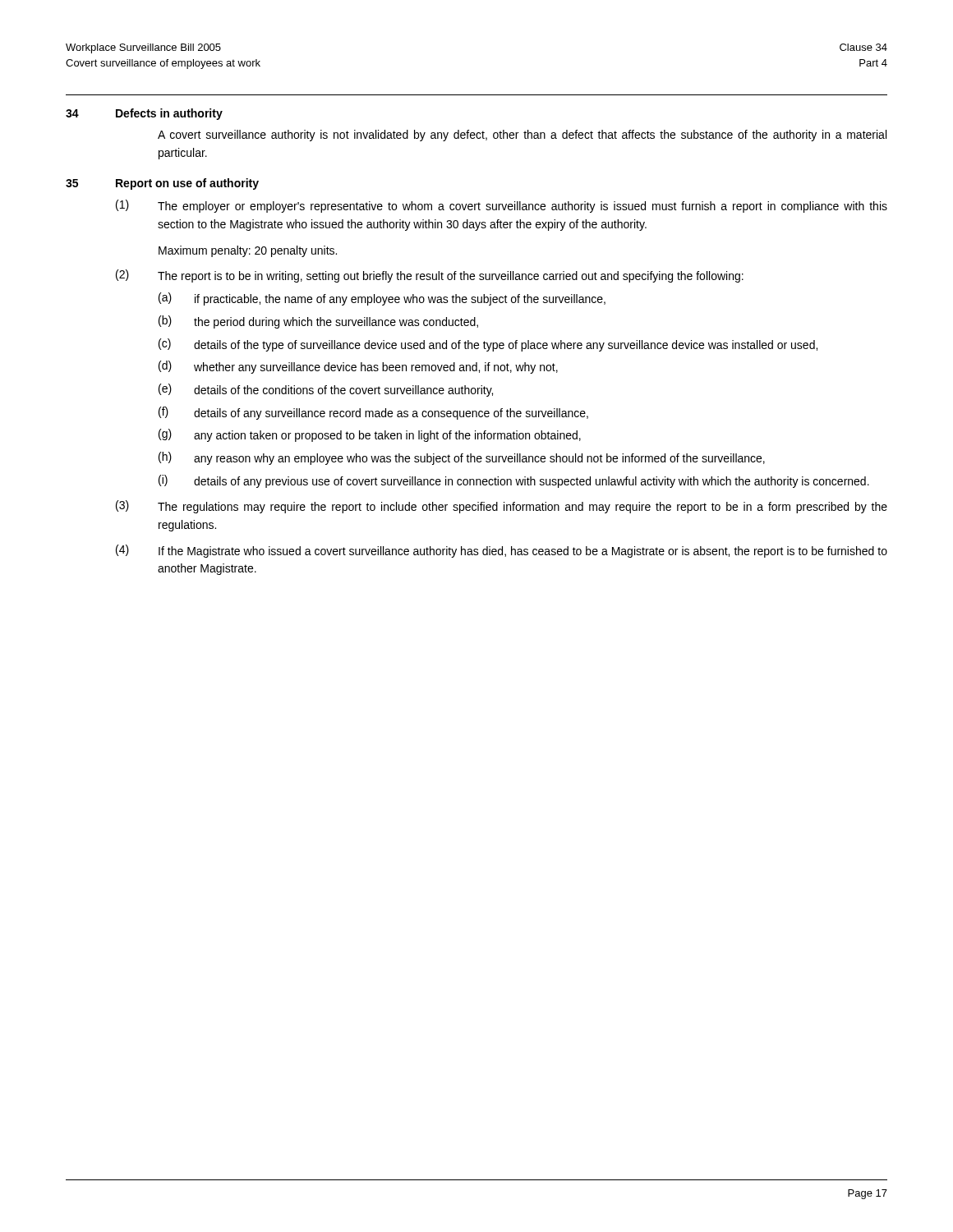Locate the text that says "Maximum penalty: 20 penalty units."
The image size is (953, 1232).
[248, 250]
